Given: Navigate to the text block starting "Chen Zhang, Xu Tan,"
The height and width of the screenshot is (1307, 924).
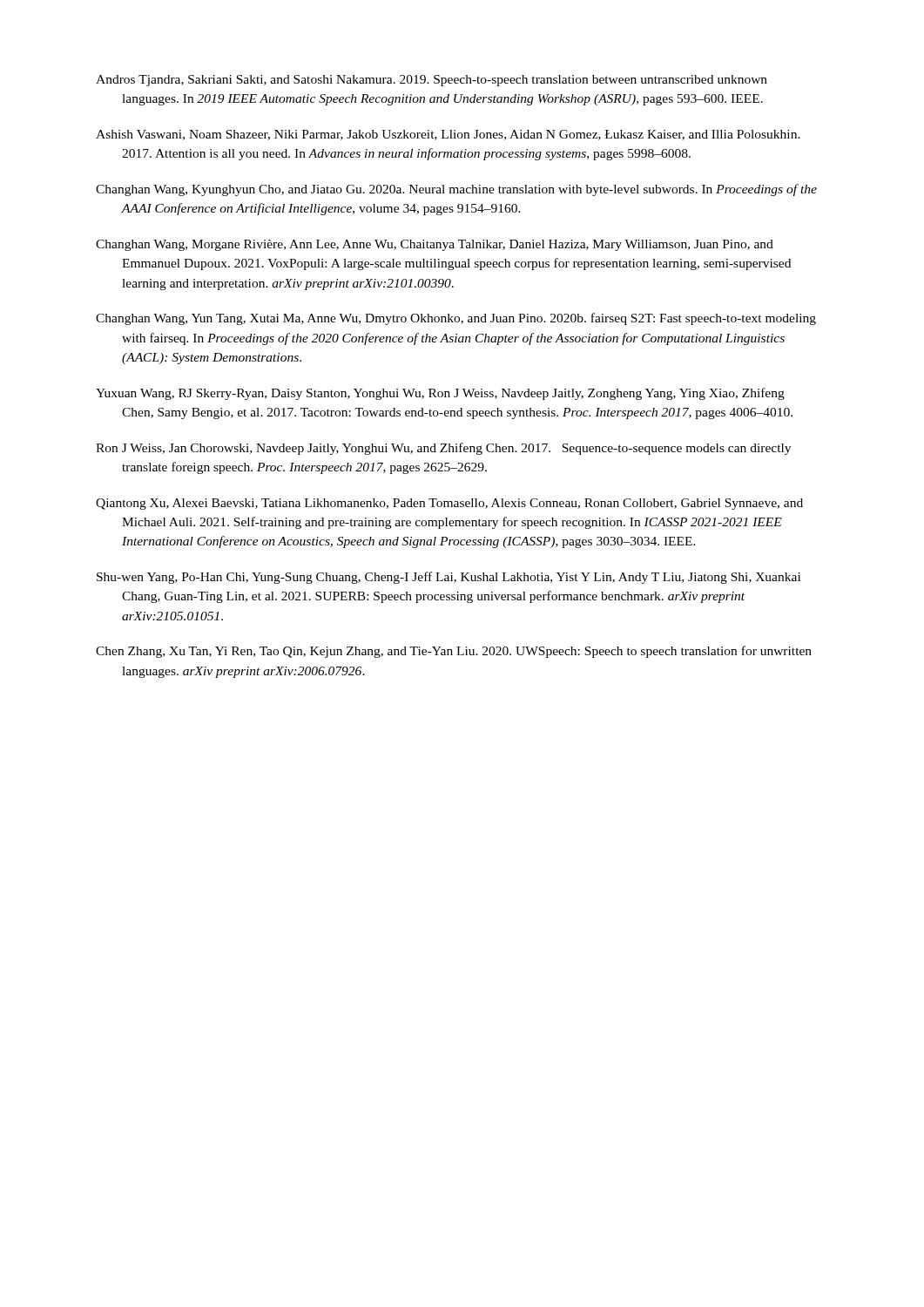Looking at the screenshot, I should [454, 660].
